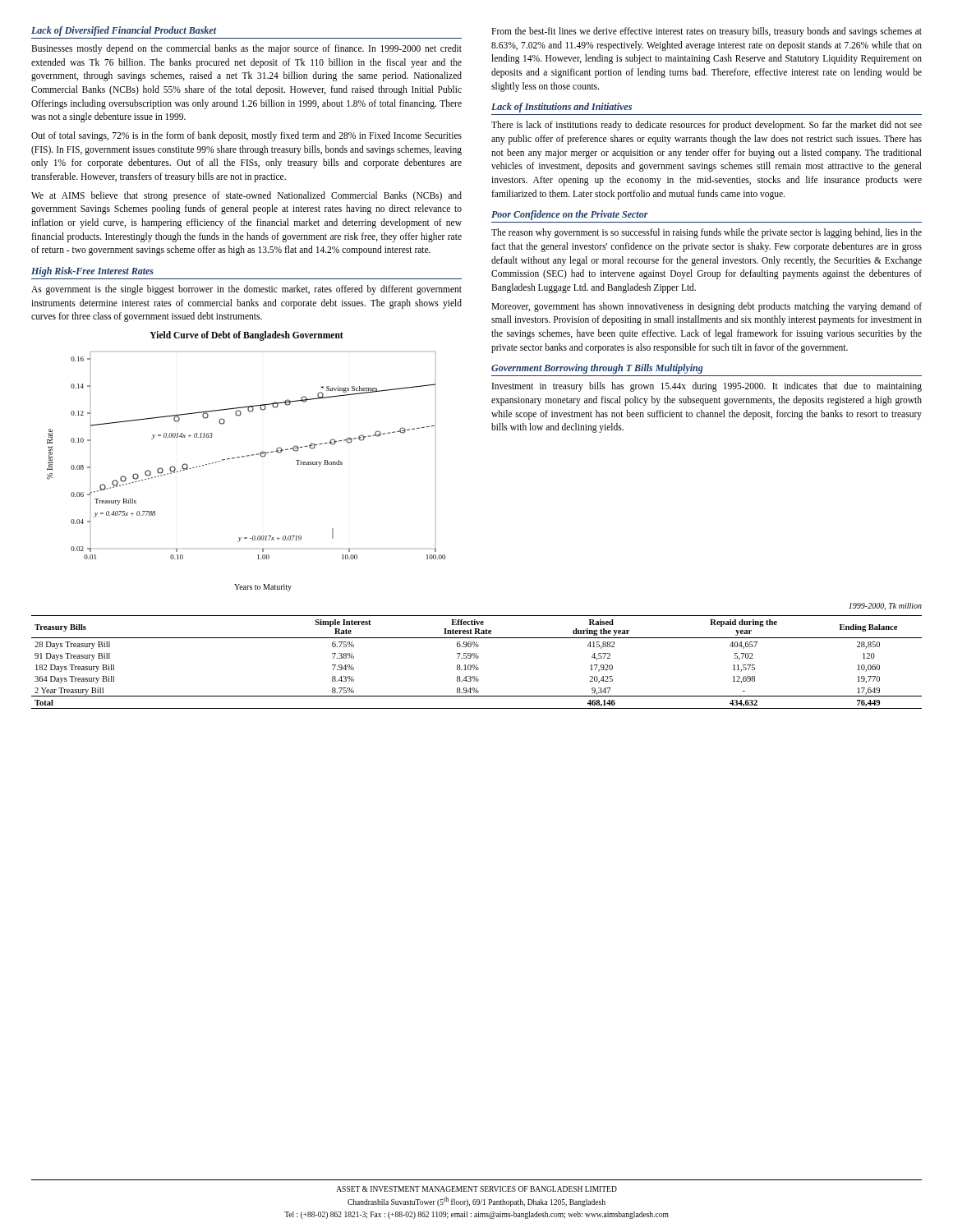Locate the element starting "Lack of Diversified Financial Product Basket"

click(124, 30)
